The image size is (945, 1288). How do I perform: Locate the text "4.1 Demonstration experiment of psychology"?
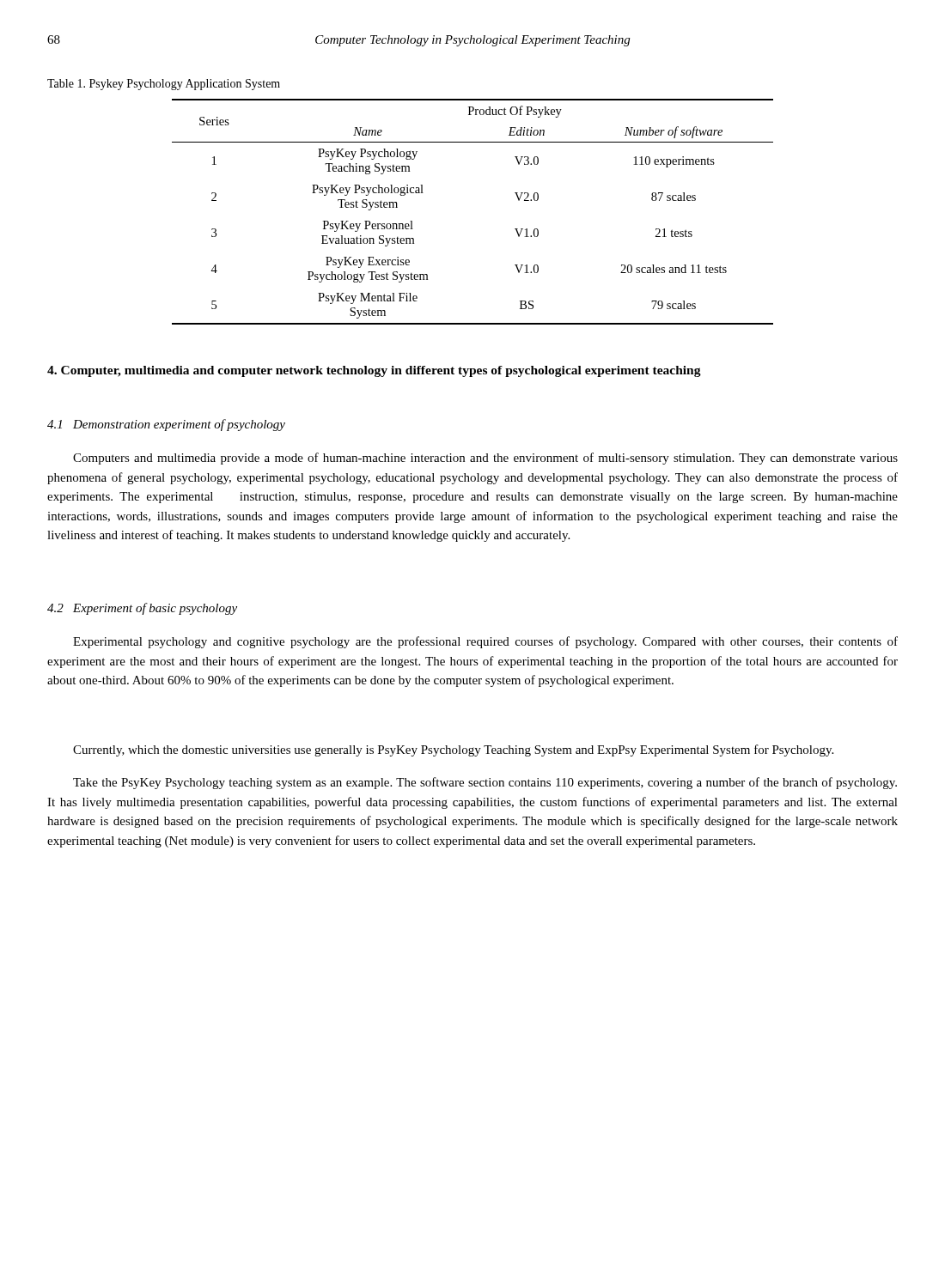(x=166, y=424)
